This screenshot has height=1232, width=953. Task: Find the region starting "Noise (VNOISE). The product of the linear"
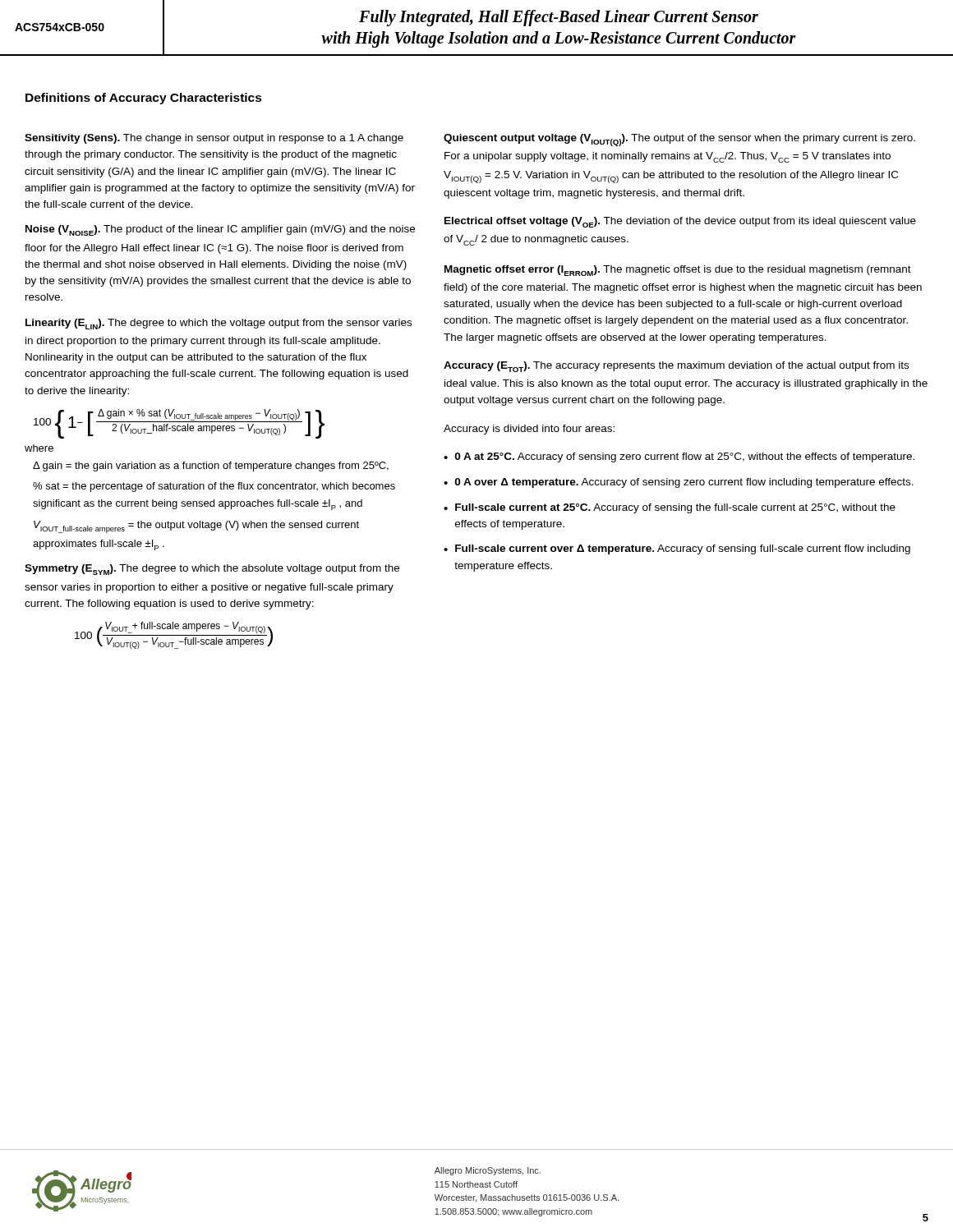[222, 264]
